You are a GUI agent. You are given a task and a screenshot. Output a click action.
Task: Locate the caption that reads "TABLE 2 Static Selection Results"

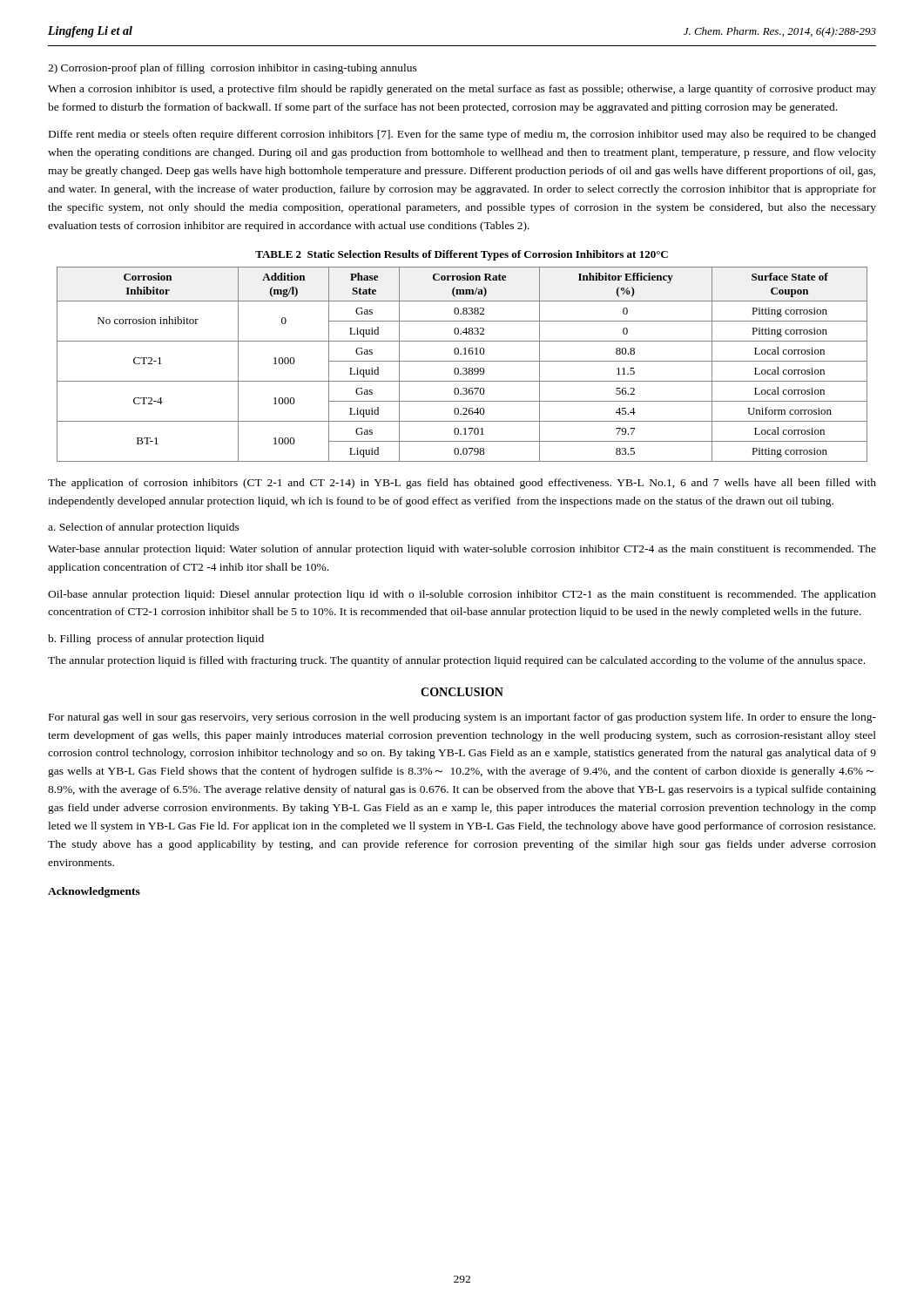coord(462,254)
